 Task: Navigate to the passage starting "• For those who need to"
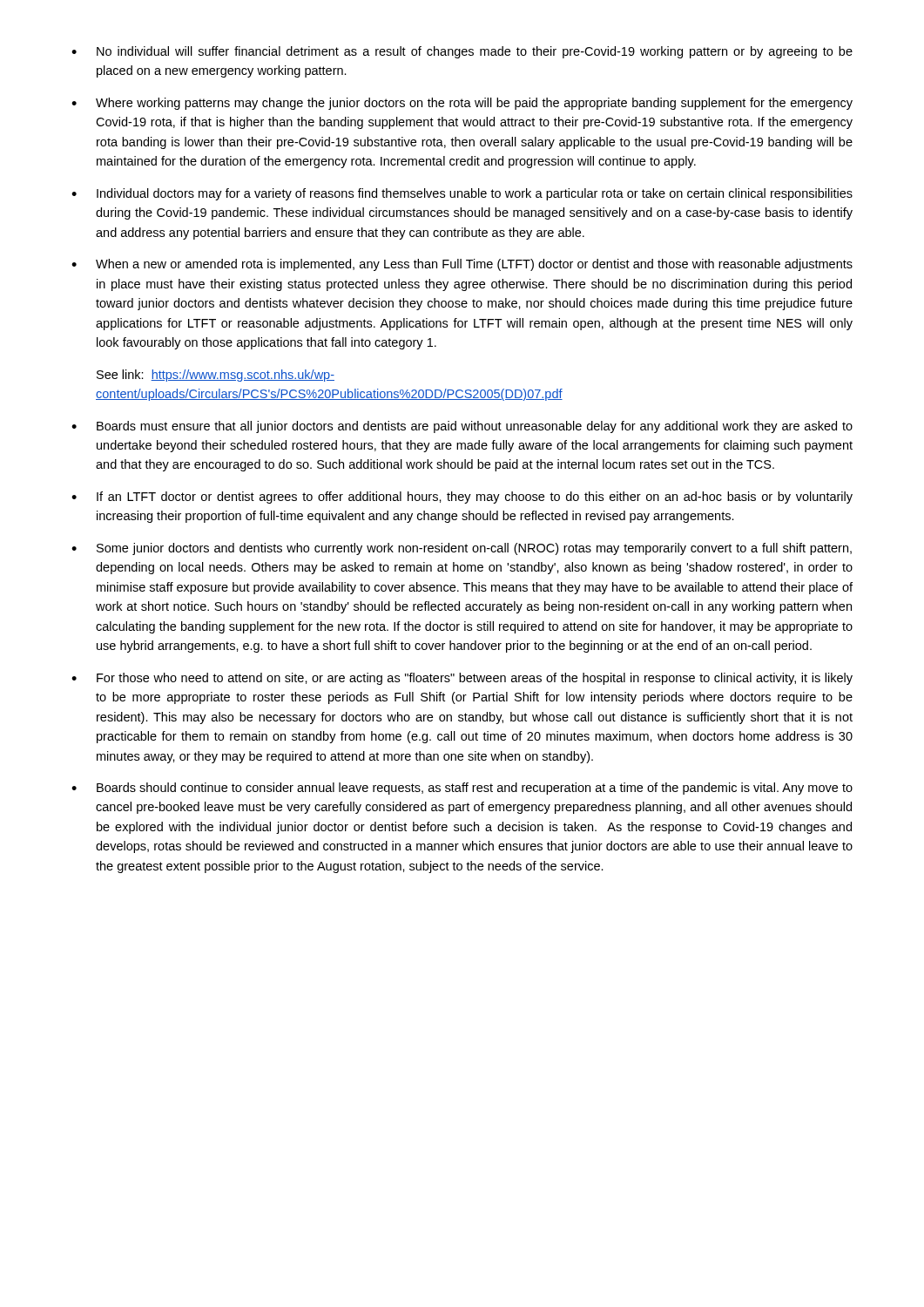point(462,717)
